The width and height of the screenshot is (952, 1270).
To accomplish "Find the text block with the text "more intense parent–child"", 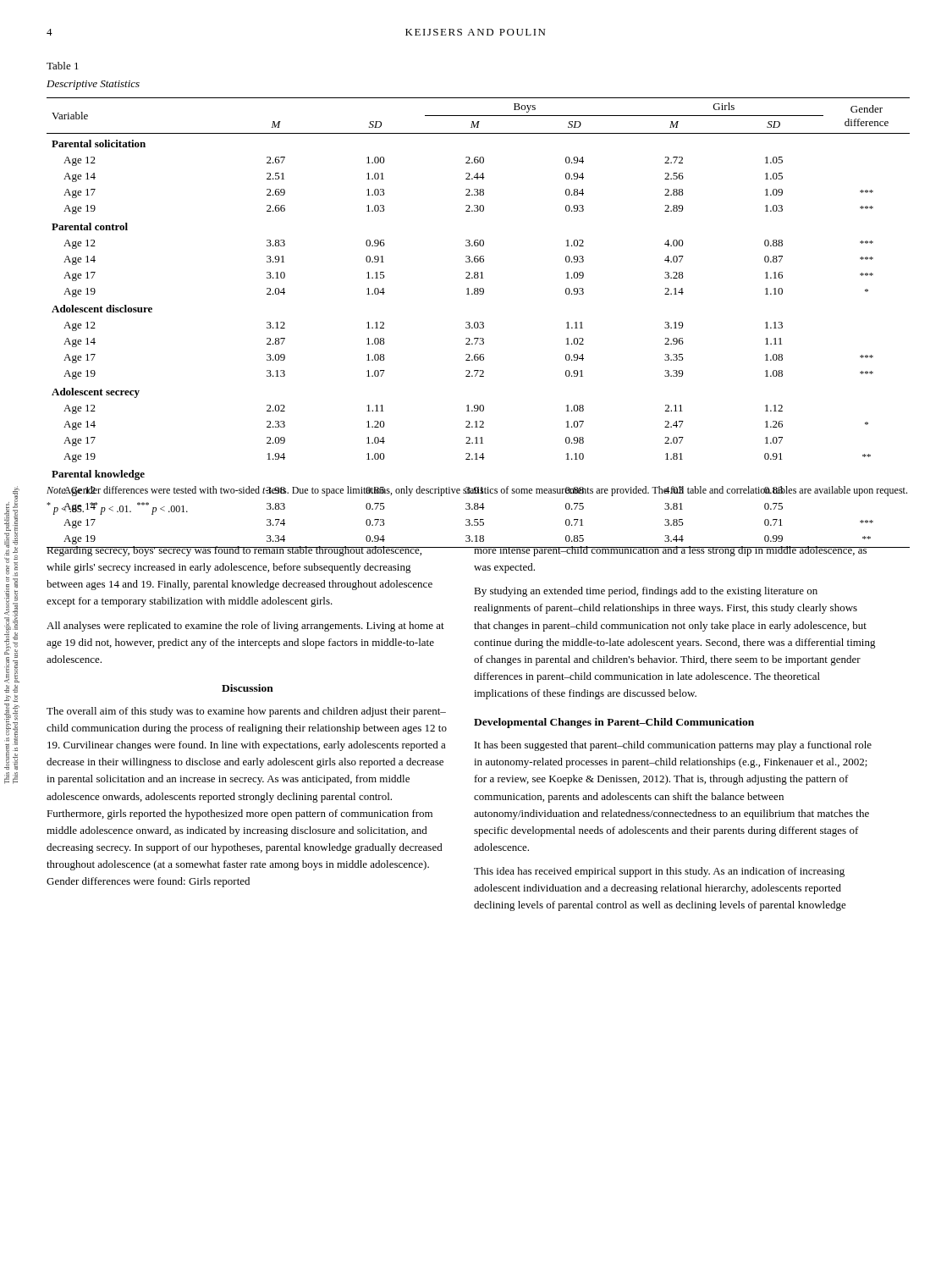I will tap(675, 622).
